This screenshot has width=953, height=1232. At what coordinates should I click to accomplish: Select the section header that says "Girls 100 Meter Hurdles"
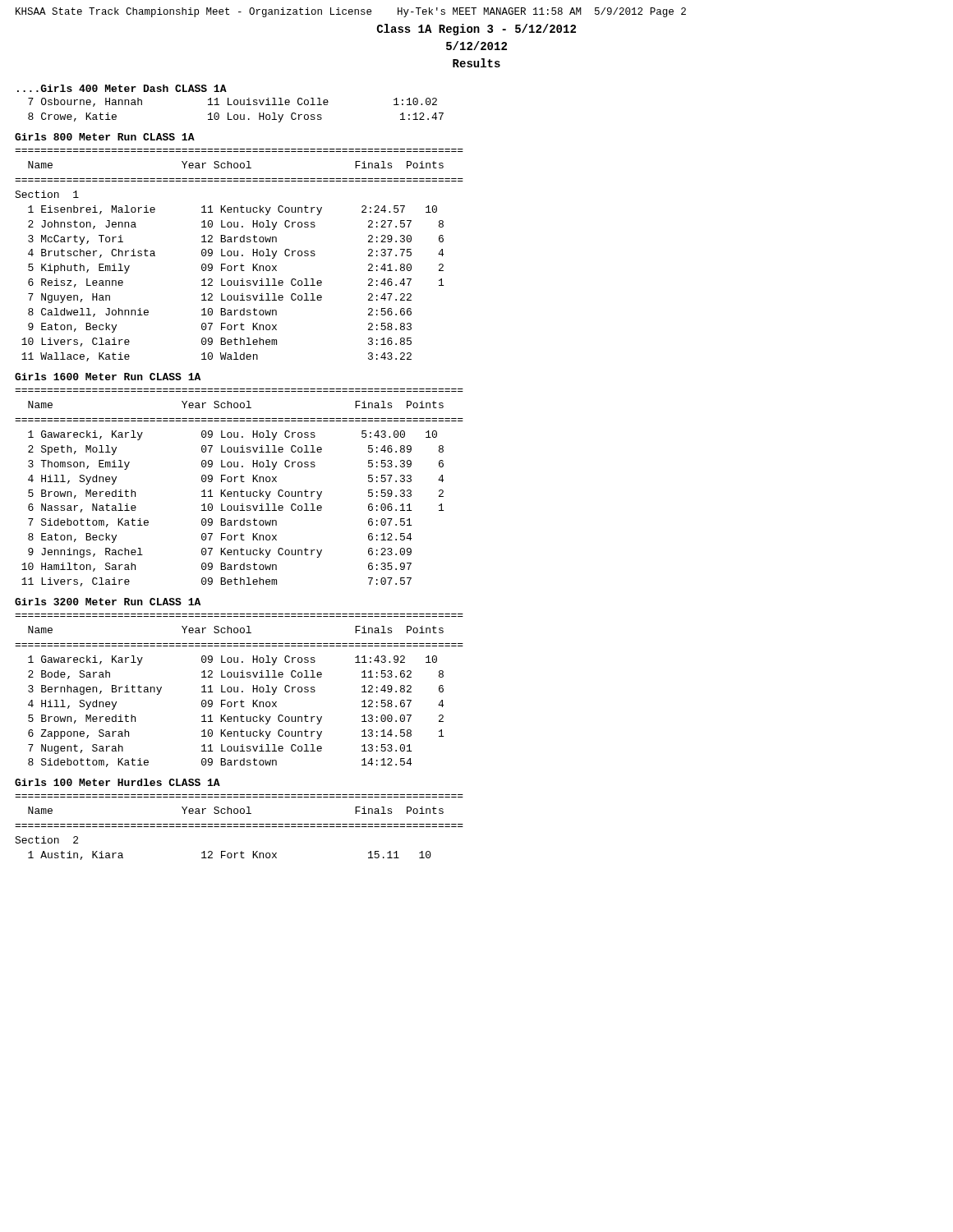point(117,783)
